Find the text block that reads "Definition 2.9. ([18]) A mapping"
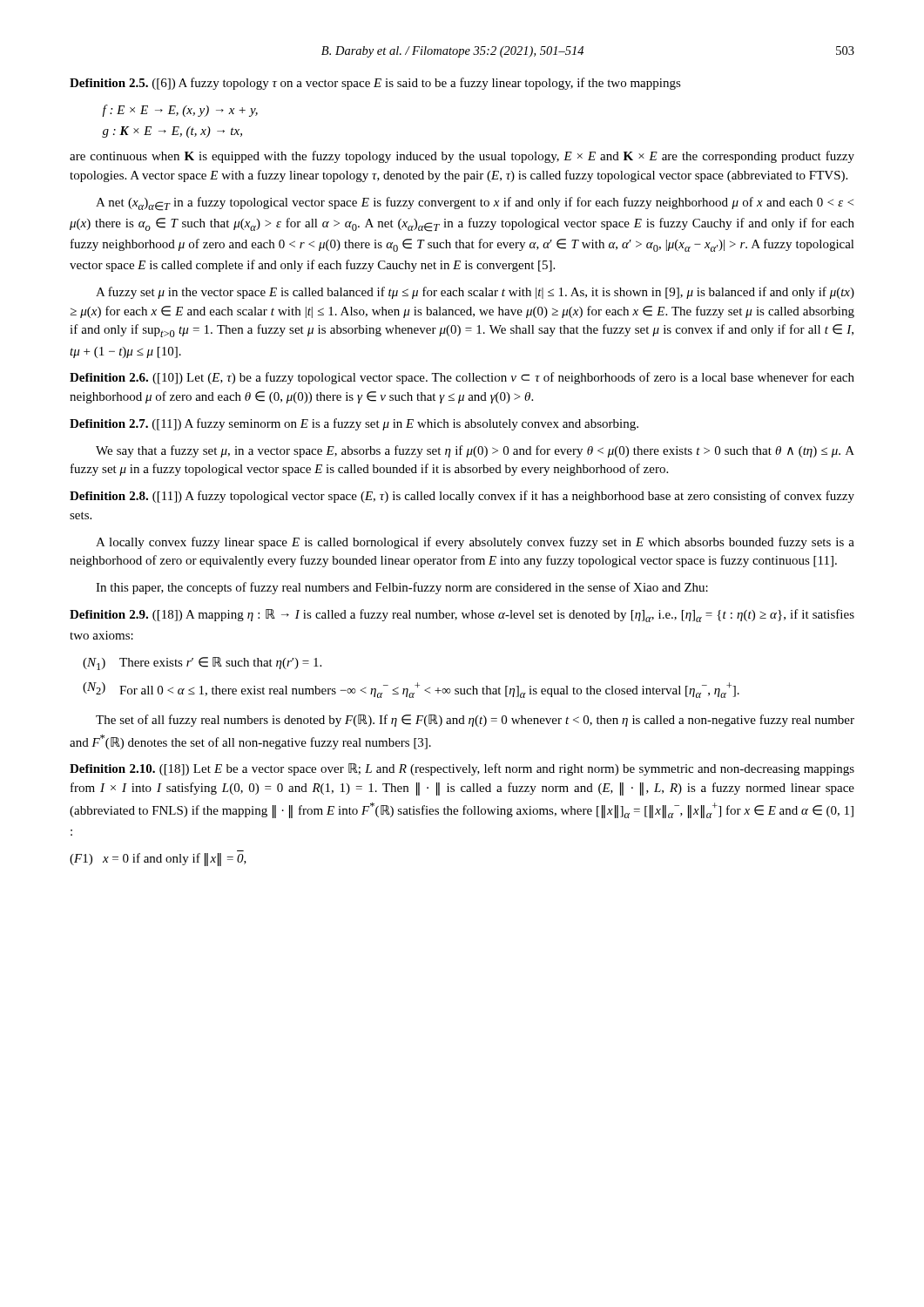 click(462, 625)
